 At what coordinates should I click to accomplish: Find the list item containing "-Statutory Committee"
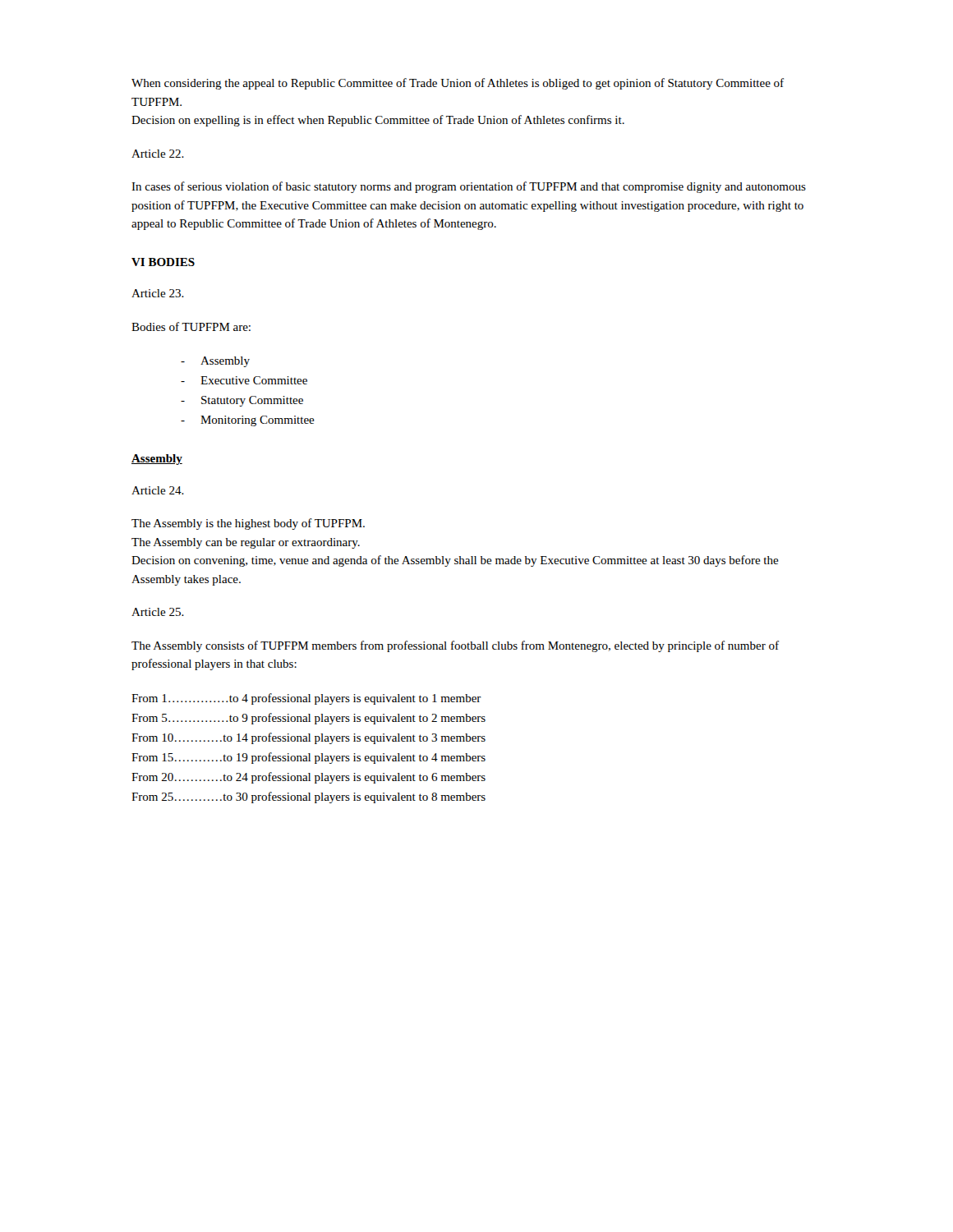[x=242, y=400]
